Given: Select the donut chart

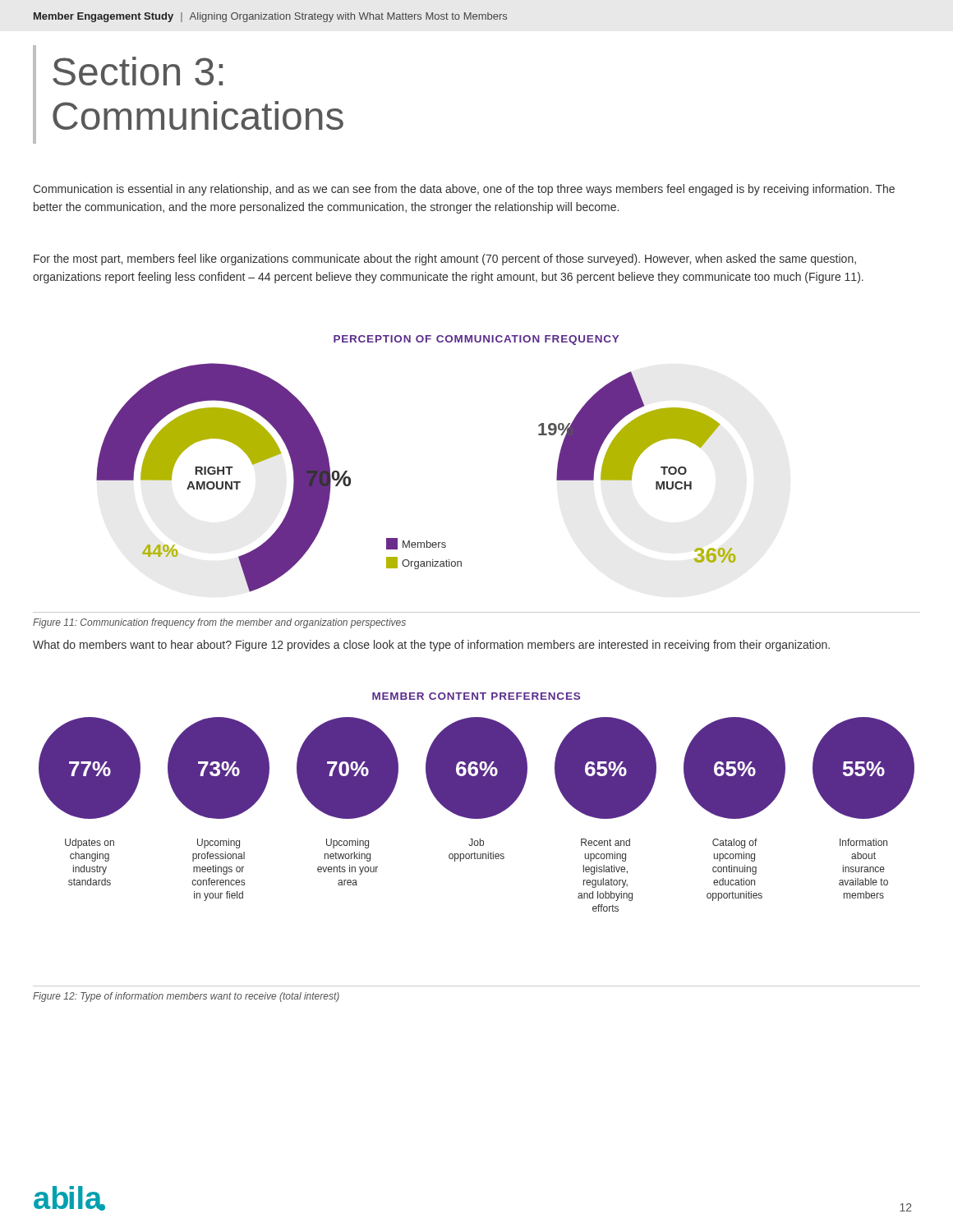Looking at the screenshot, I should point(476,480).
